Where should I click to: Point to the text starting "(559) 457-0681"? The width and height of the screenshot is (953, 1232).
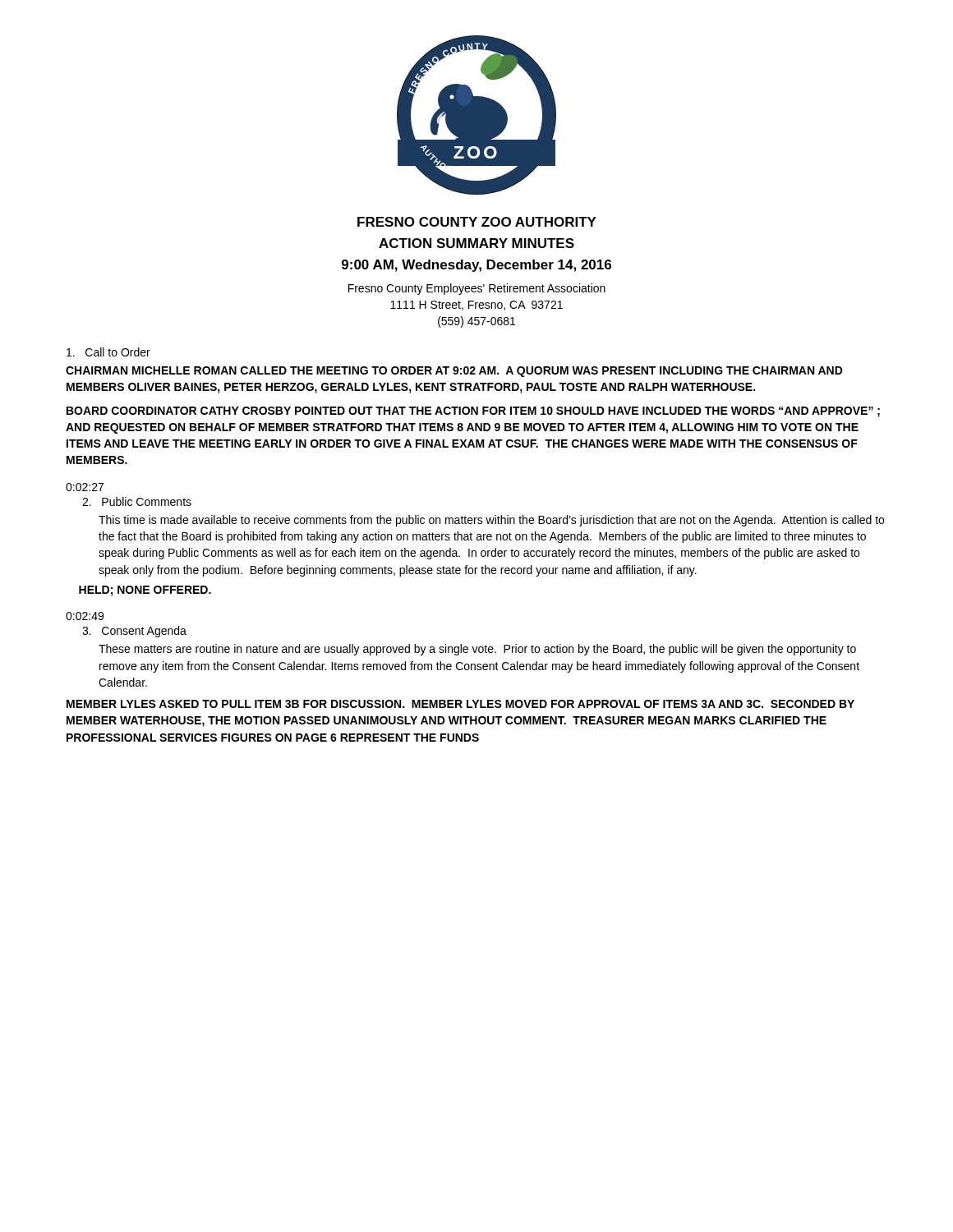pyautogui.click(x=476, y=321)
